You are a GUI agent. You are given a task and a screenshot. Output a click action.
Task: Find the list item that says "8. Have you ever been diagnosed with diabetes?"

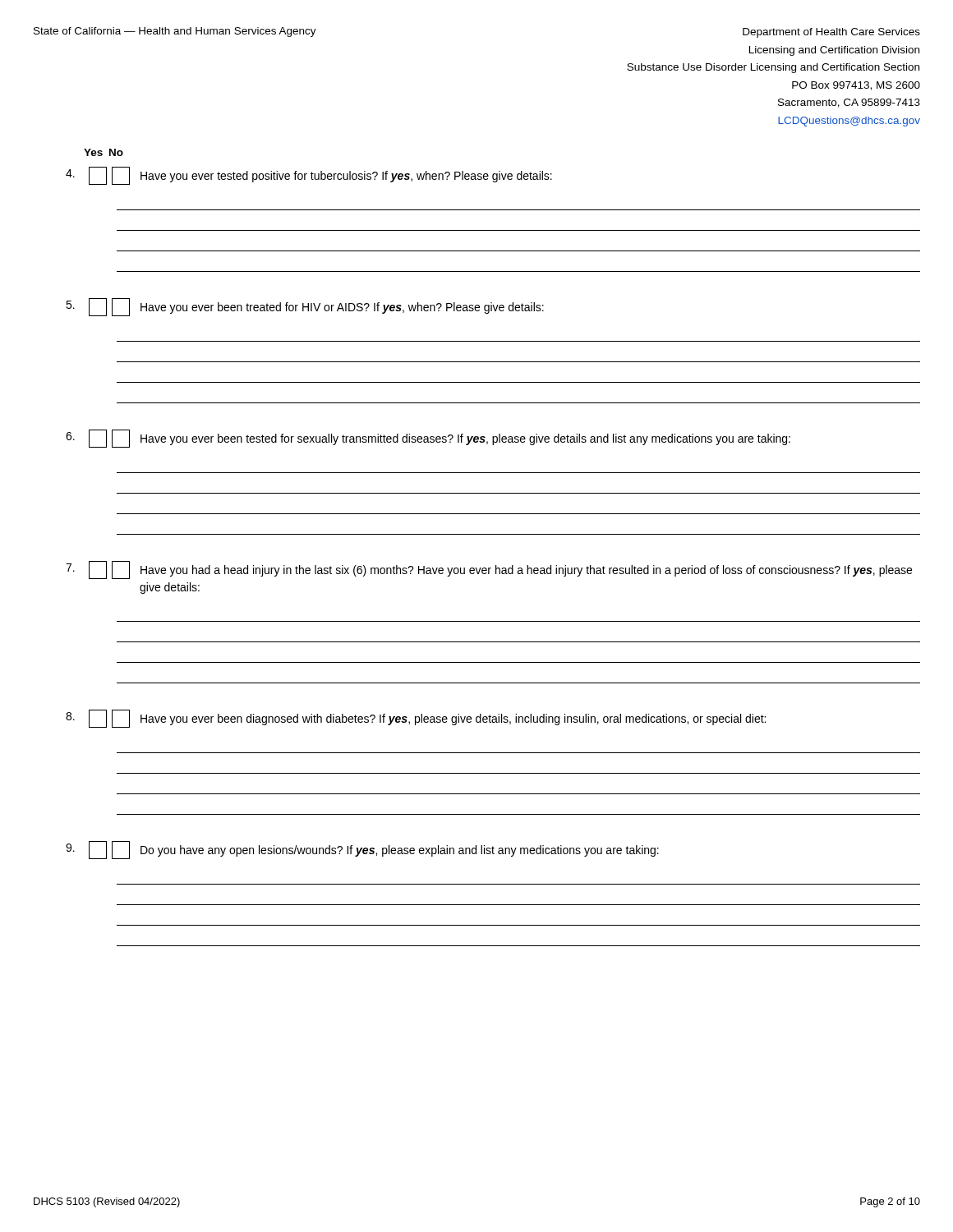click(x=493, y=718)
